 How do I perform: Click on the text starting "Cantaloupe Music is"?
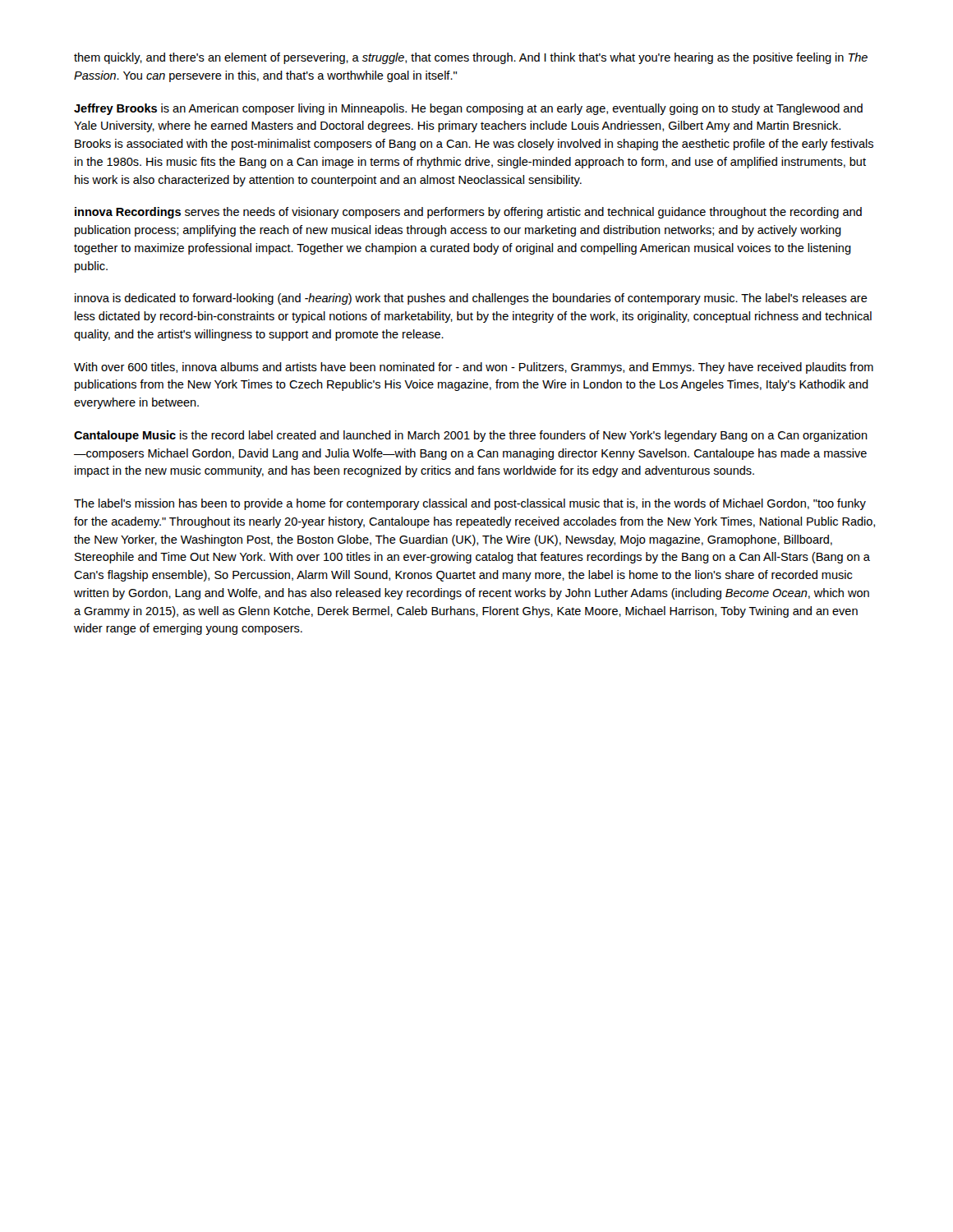click(x=471, y=453)
